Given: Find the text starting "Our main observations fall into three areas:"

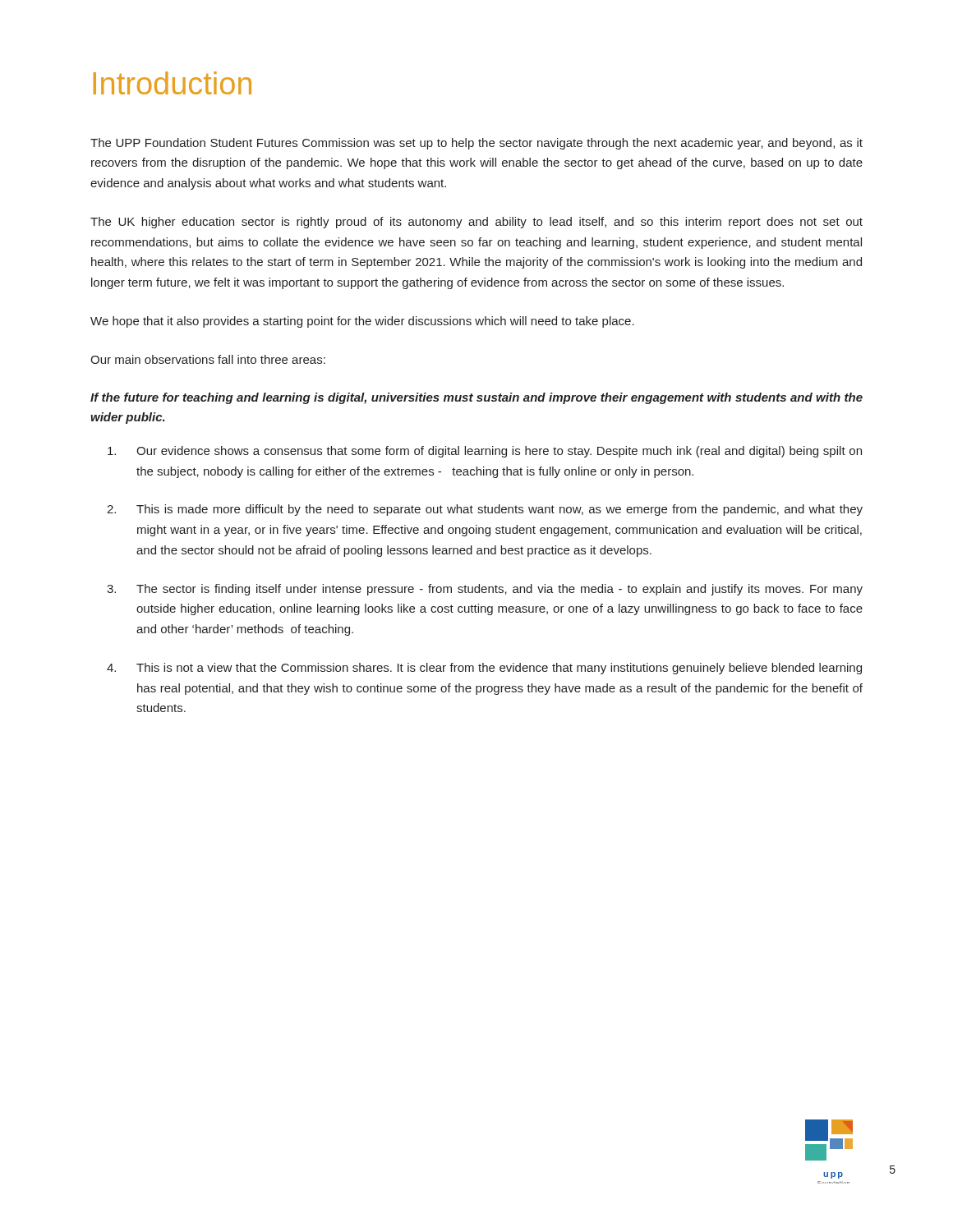Looking at the screenshot, I should pyautogui.click(x=208, y=359).
